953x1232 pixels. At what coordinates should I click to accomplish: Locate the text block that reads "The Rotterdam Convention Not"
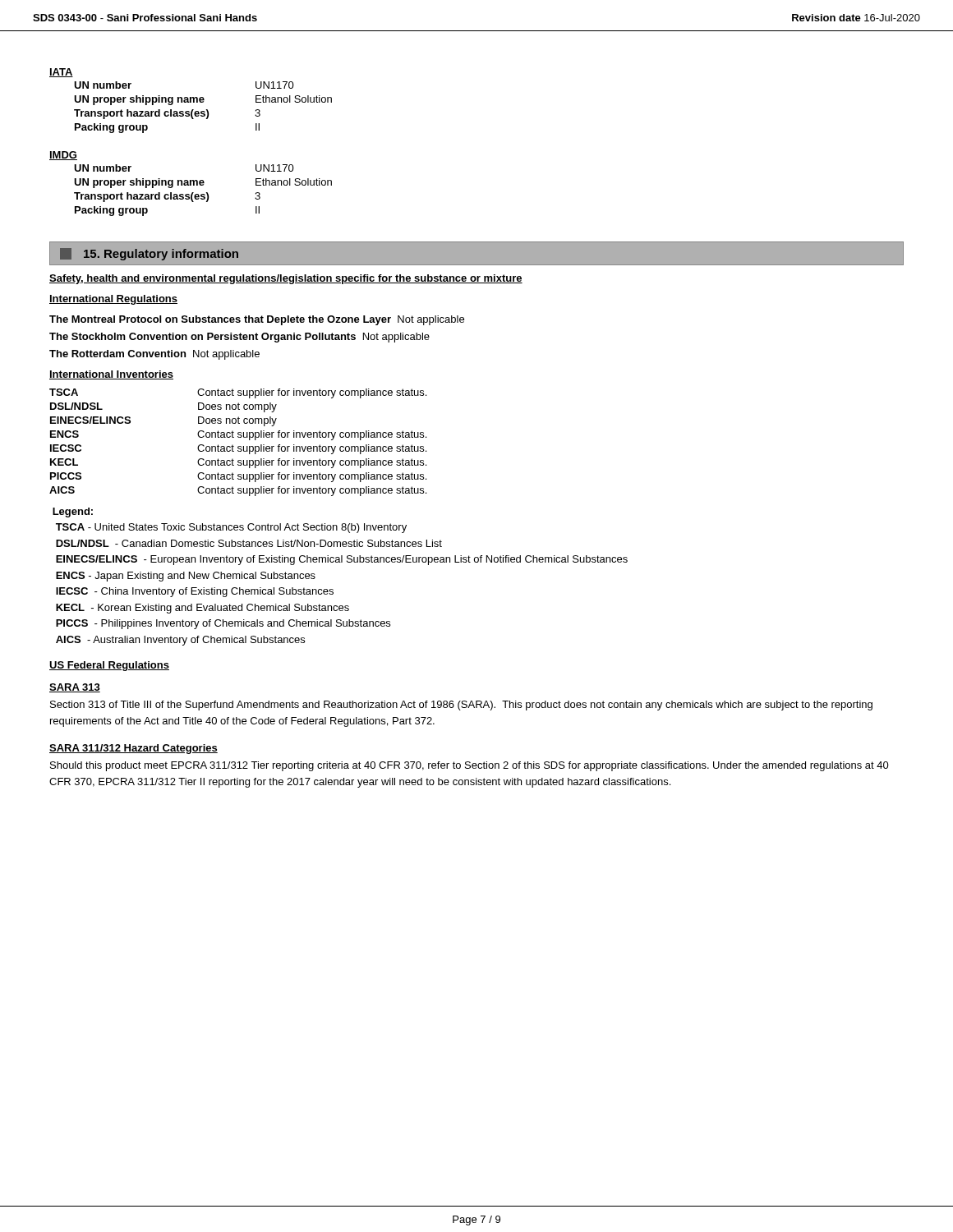point(155,354)
